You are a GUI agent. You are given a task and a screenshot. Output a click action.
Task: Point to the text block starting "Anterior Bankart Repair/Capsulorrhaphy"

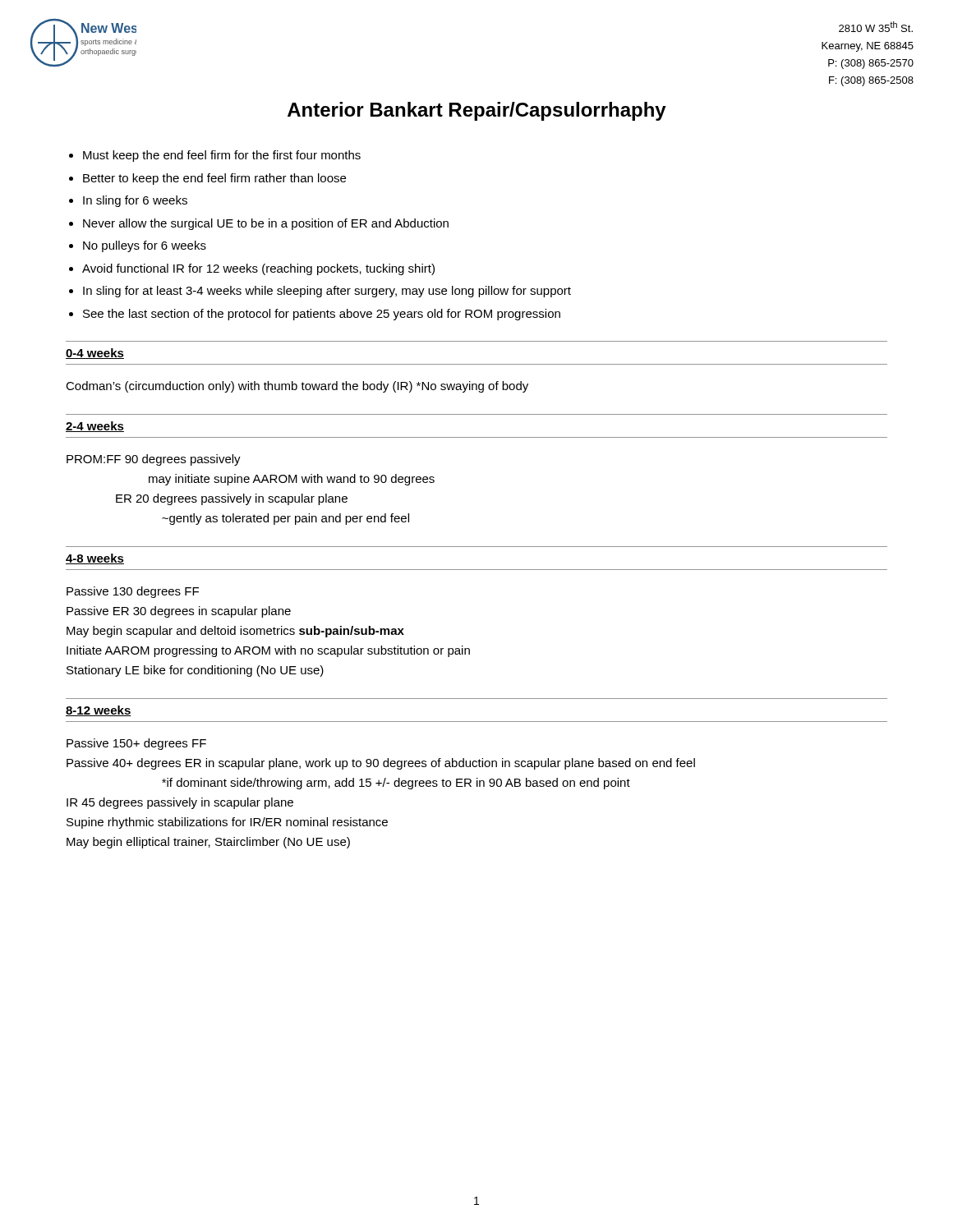[476, 110]
